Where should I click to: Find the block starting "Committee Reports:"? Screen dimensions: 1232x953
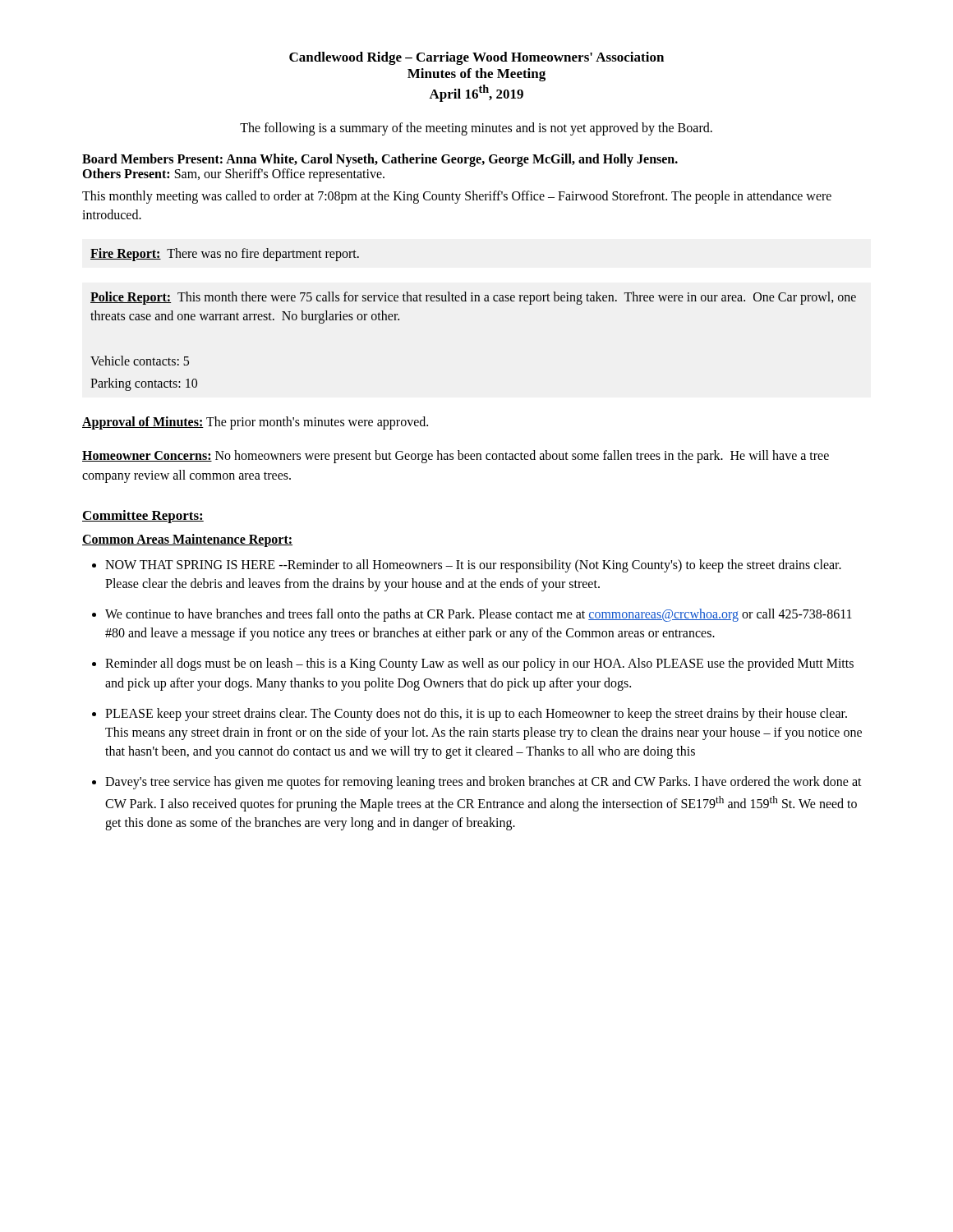click(x=143, y=515)
